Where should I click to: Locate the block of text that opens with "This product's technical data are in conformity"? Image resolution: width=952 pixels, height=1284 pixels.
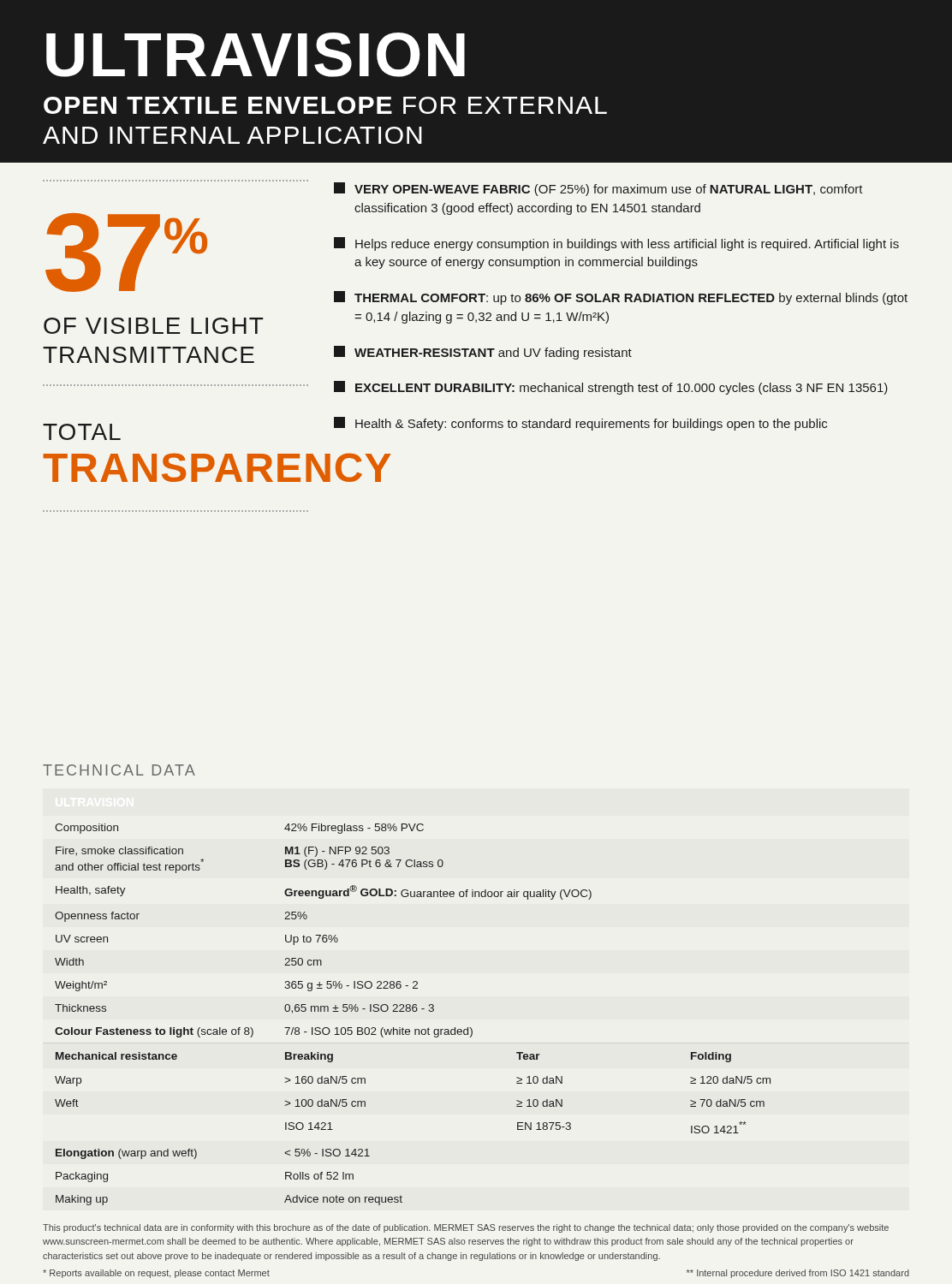476,1250
